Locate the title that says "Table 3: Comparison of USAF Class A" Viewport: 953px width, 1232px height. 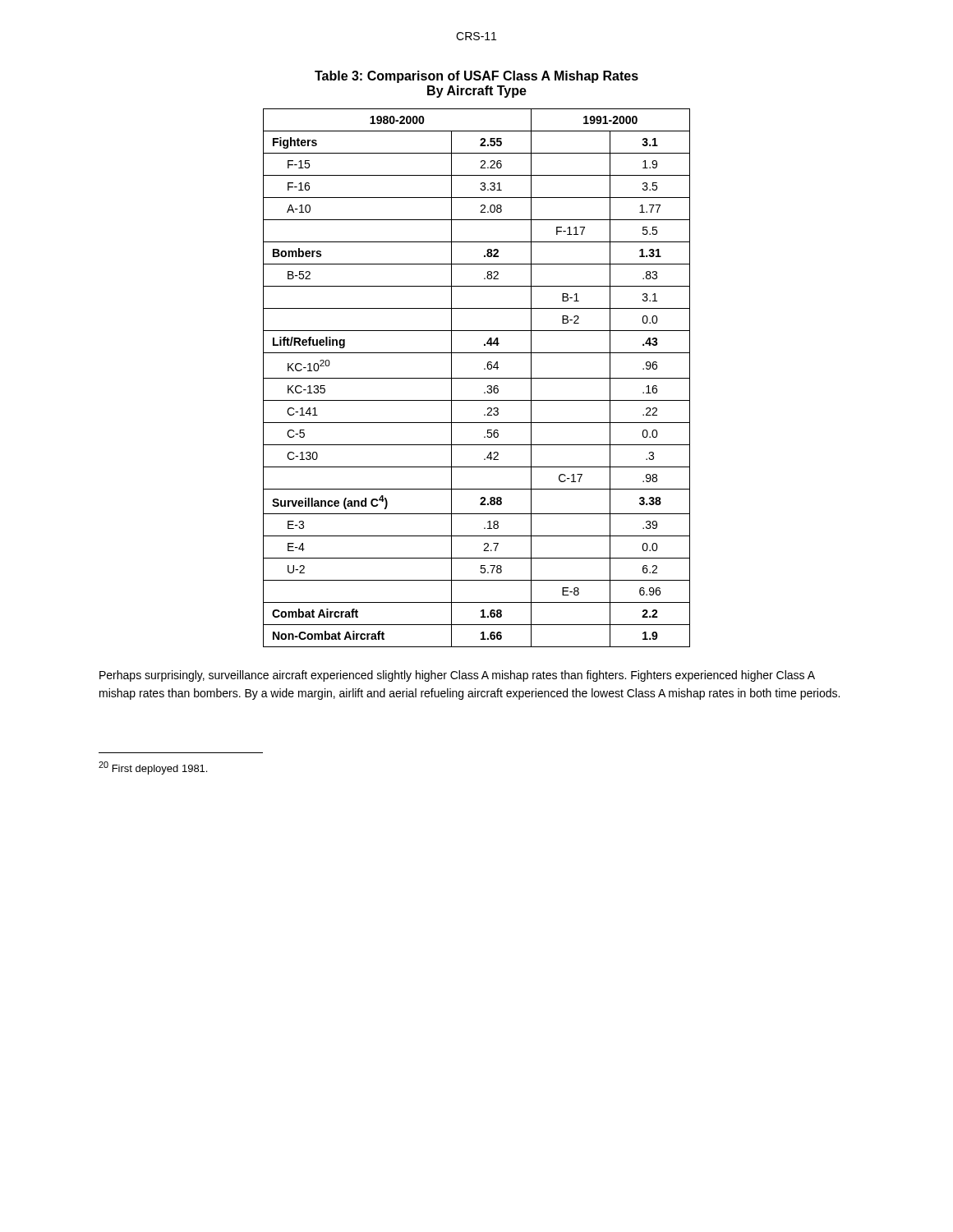click(x=476, y=83)
